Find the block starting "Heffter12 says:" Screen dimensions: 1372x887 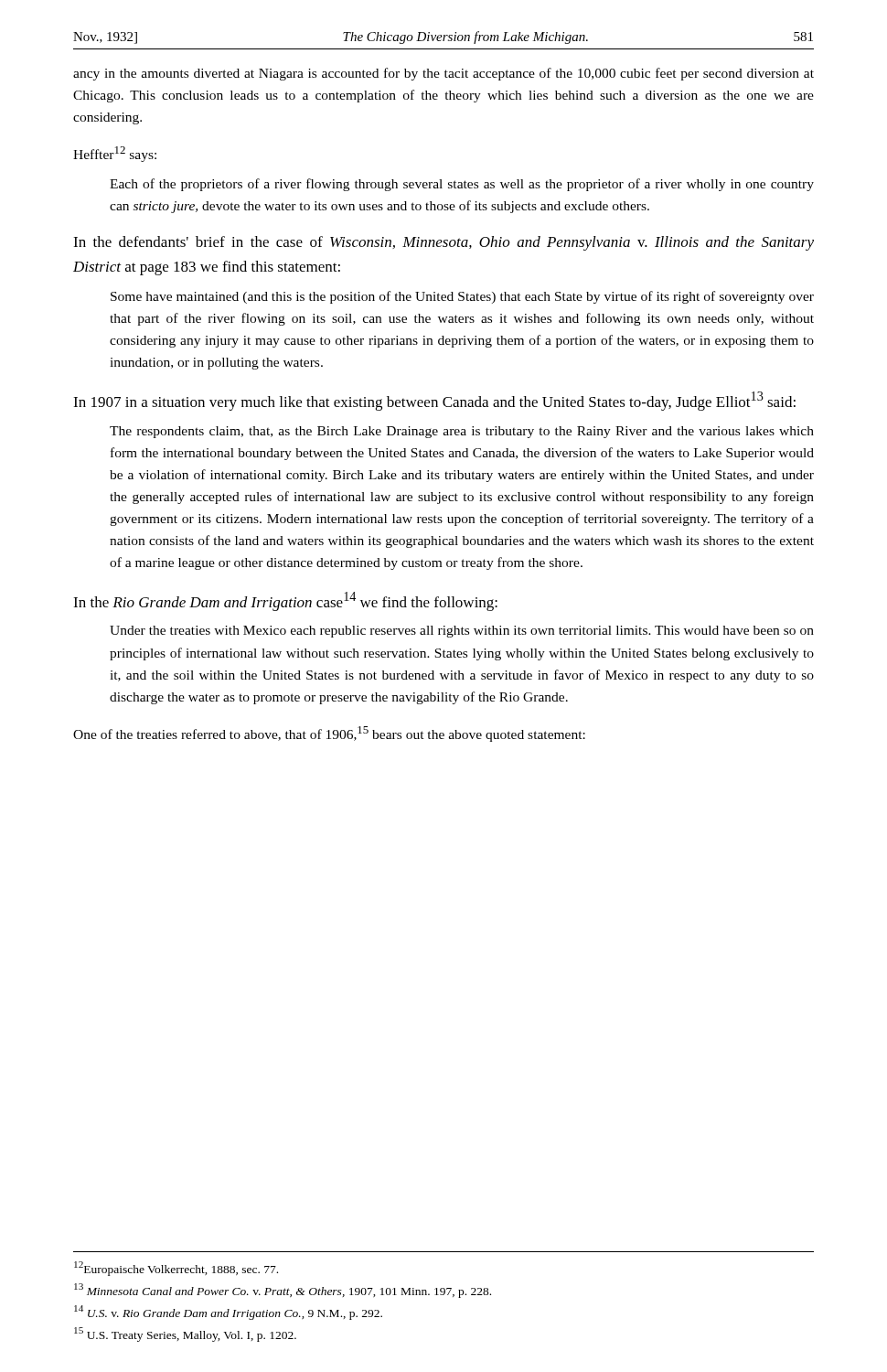[115, 152]
